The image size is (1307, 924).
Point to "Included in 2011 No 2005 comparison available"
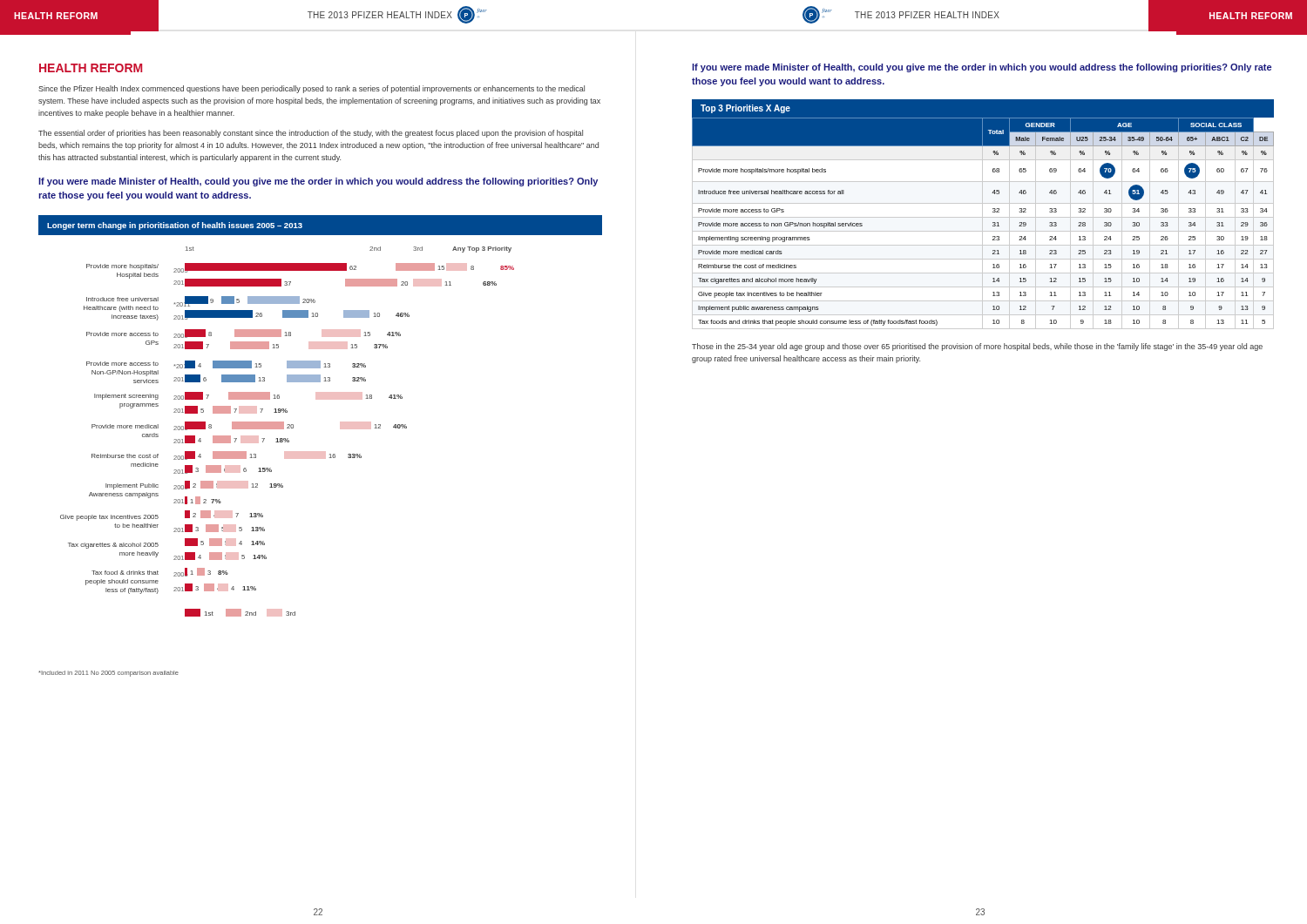pos(108,672)
